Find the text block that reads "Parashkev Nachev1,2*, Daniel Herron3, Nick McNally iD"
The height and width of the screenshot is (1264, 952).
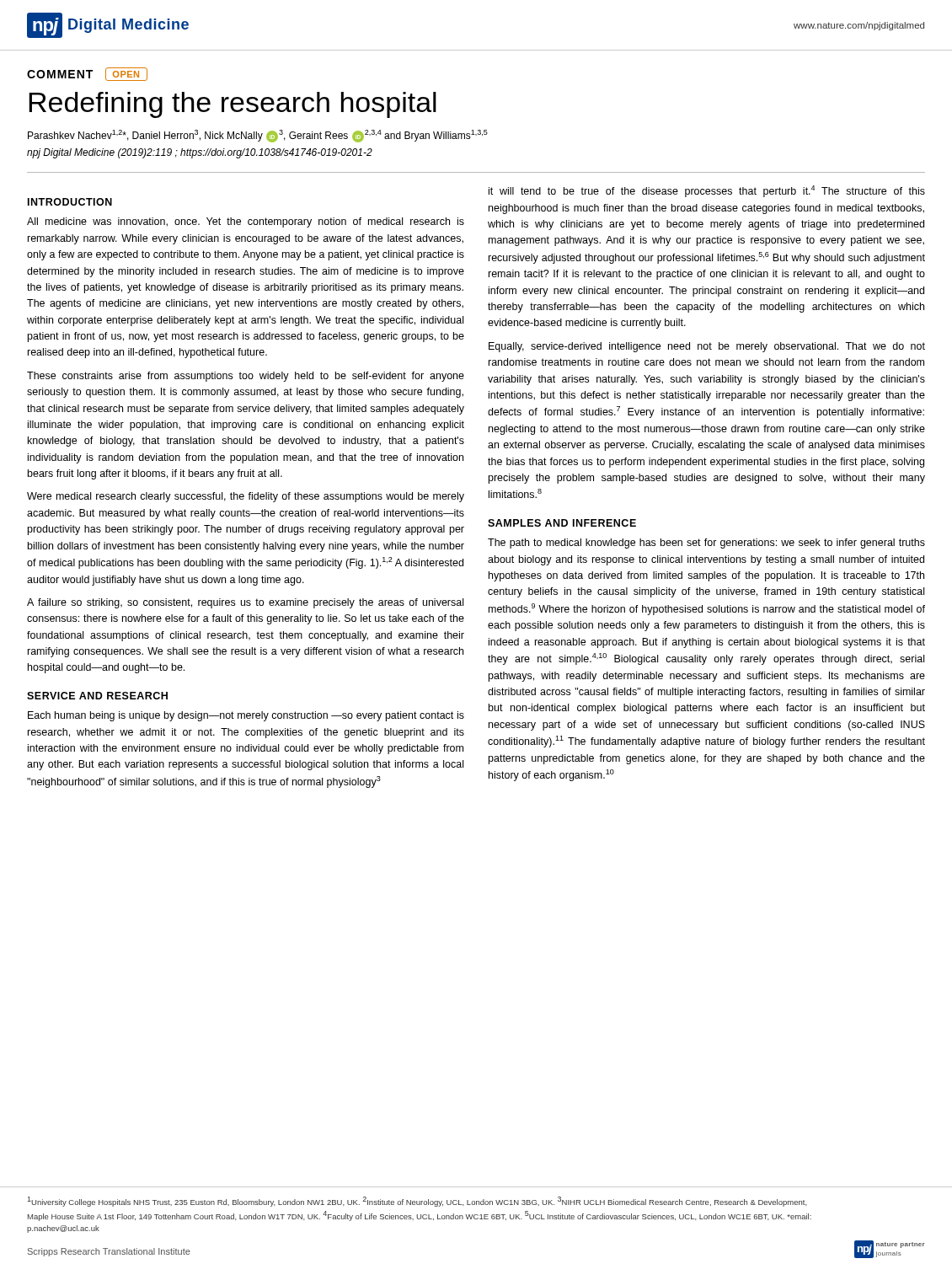click(x=257, y=135)
